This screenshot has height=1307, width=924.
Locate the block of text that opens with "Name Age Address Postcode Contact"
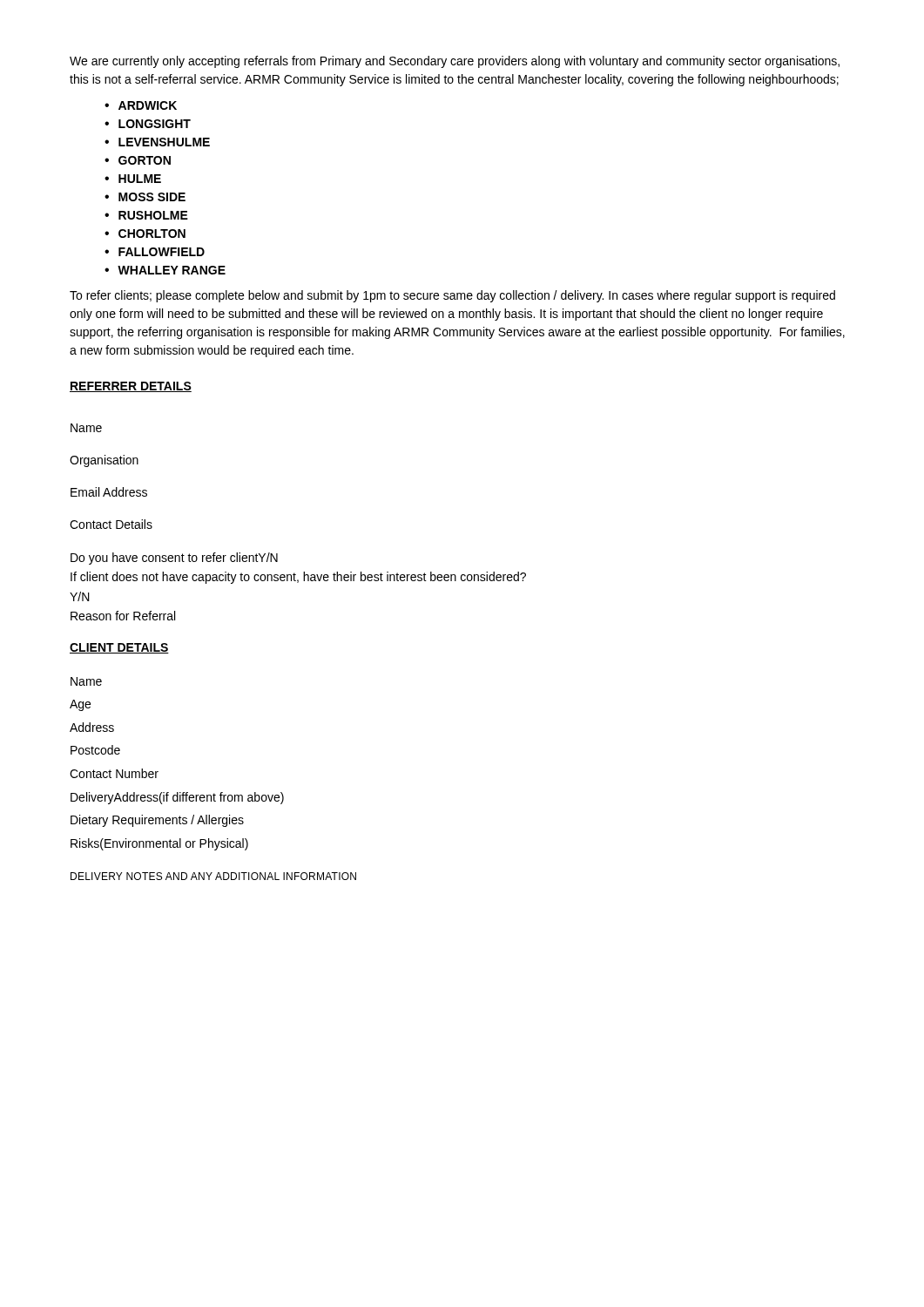coord(86,681)
